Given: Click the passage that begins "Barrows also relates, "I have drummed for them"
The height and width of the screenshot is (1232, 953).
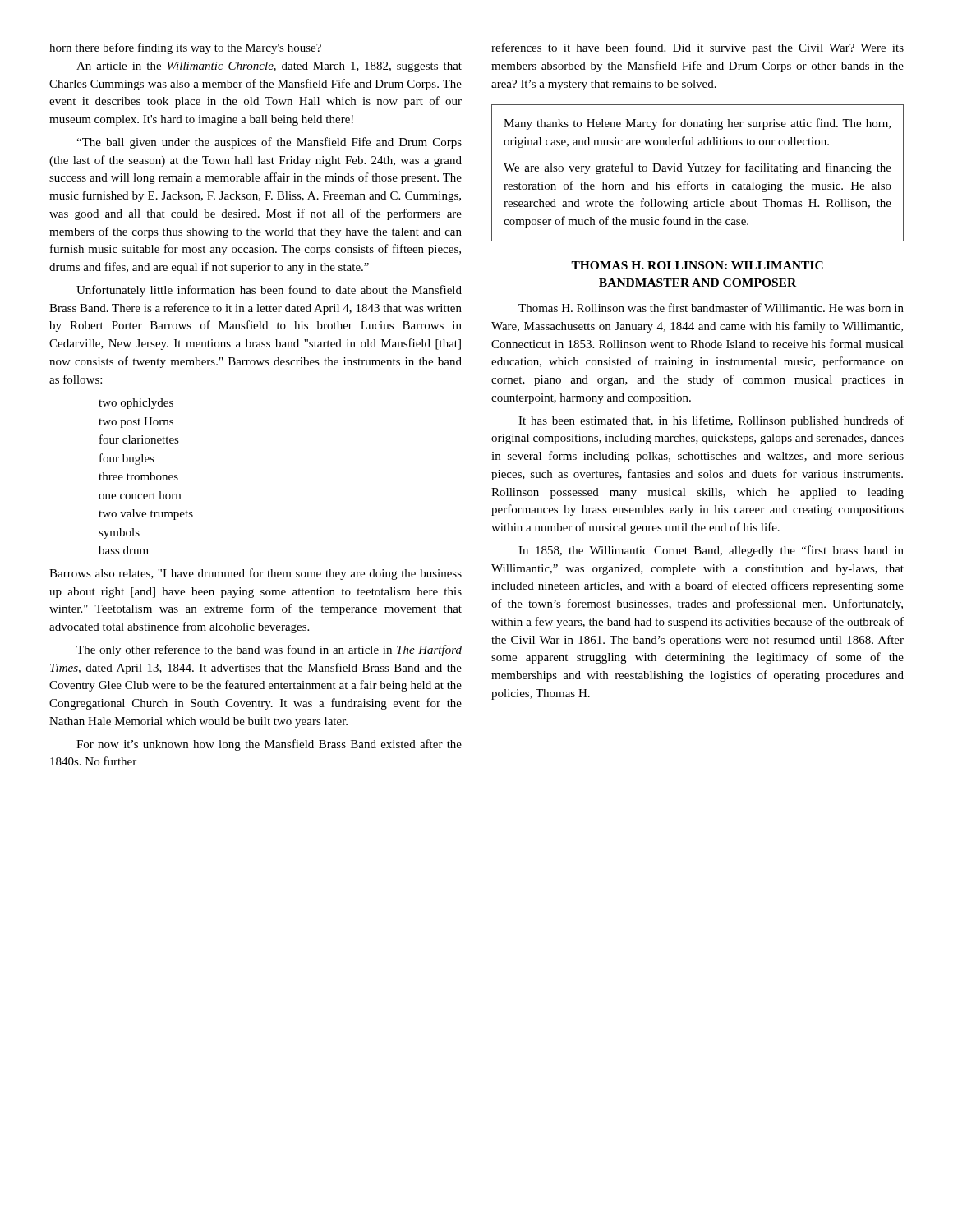Looking at the screenshot, I should pyautogui.click(x=255, y=600).
